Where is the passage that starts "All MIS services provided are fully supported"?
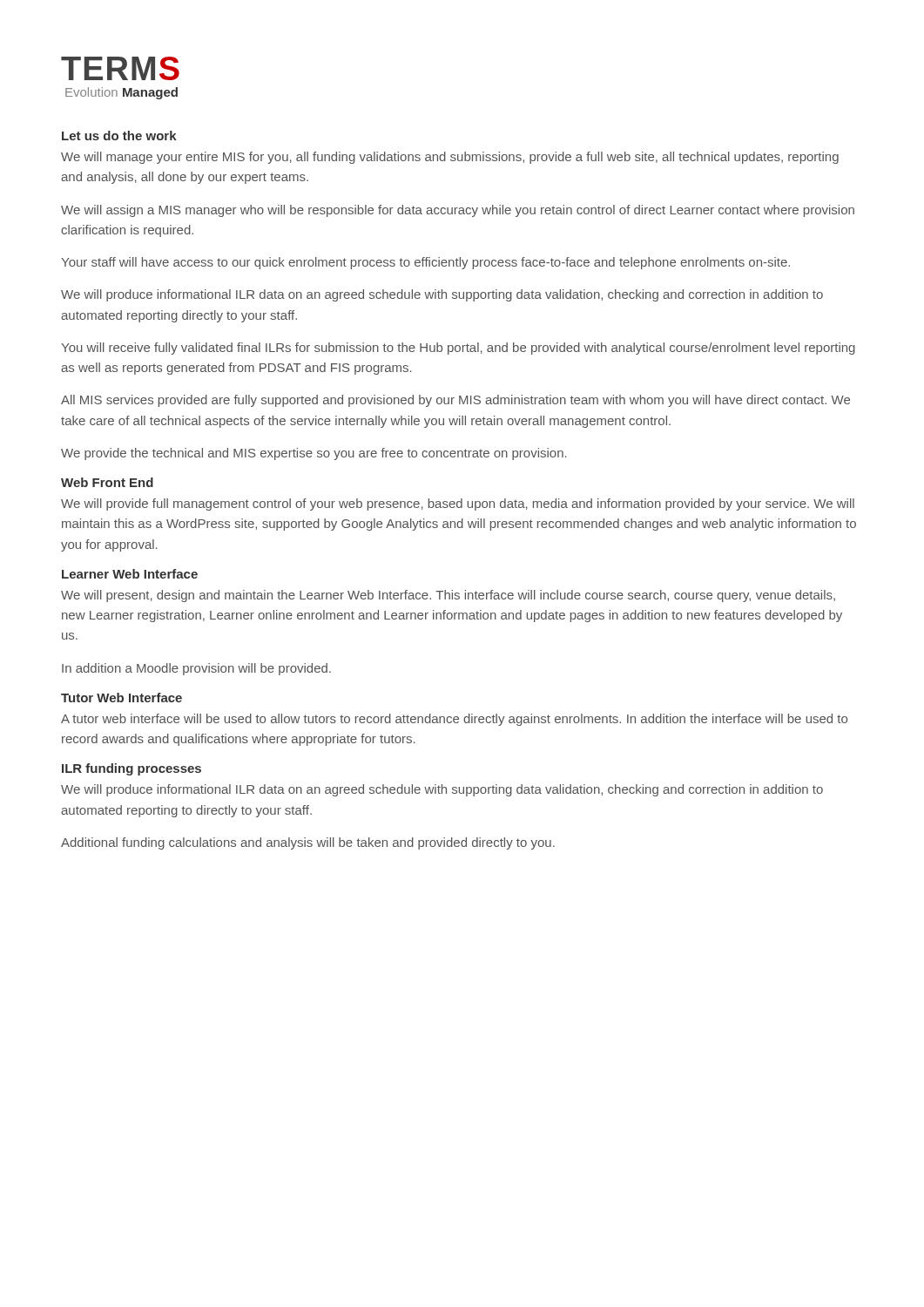This screenshot has width=924, height=1307. [x=456, y=410]
